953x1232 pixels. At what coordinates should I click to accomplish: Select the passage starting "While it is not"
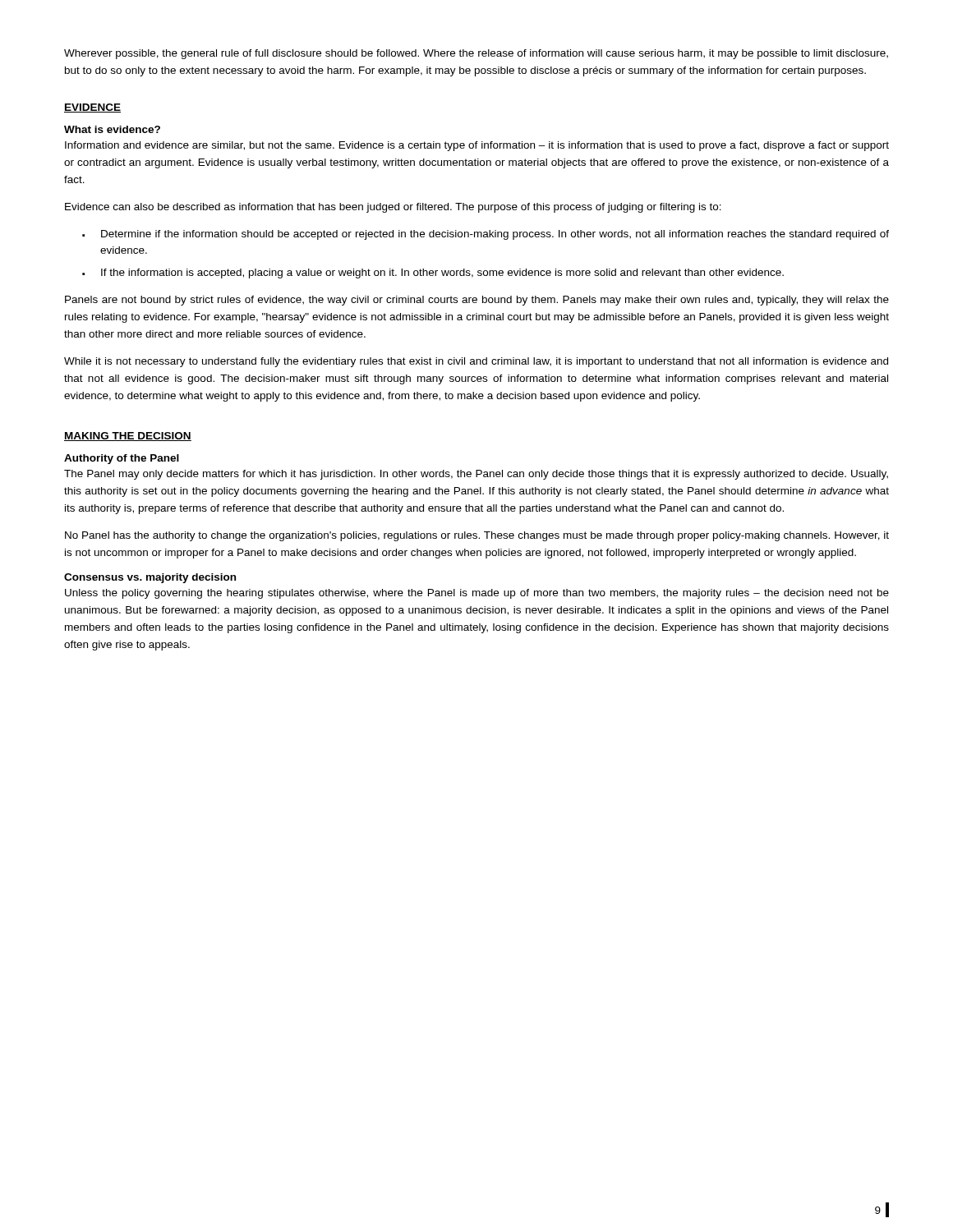(x=476, y=378)
